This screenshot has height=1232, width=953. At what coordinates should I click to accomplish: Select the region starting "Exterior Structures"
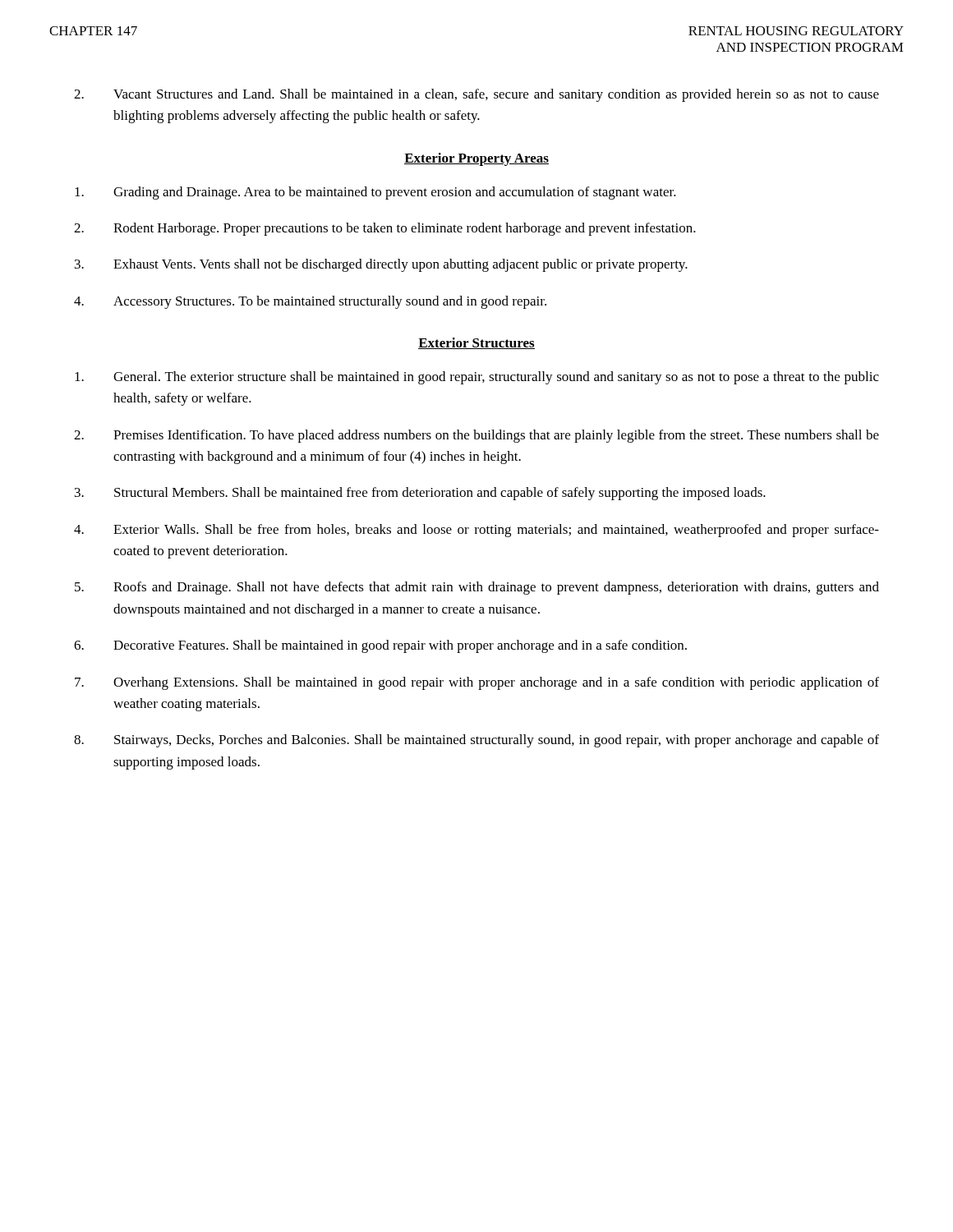point(476,343)
